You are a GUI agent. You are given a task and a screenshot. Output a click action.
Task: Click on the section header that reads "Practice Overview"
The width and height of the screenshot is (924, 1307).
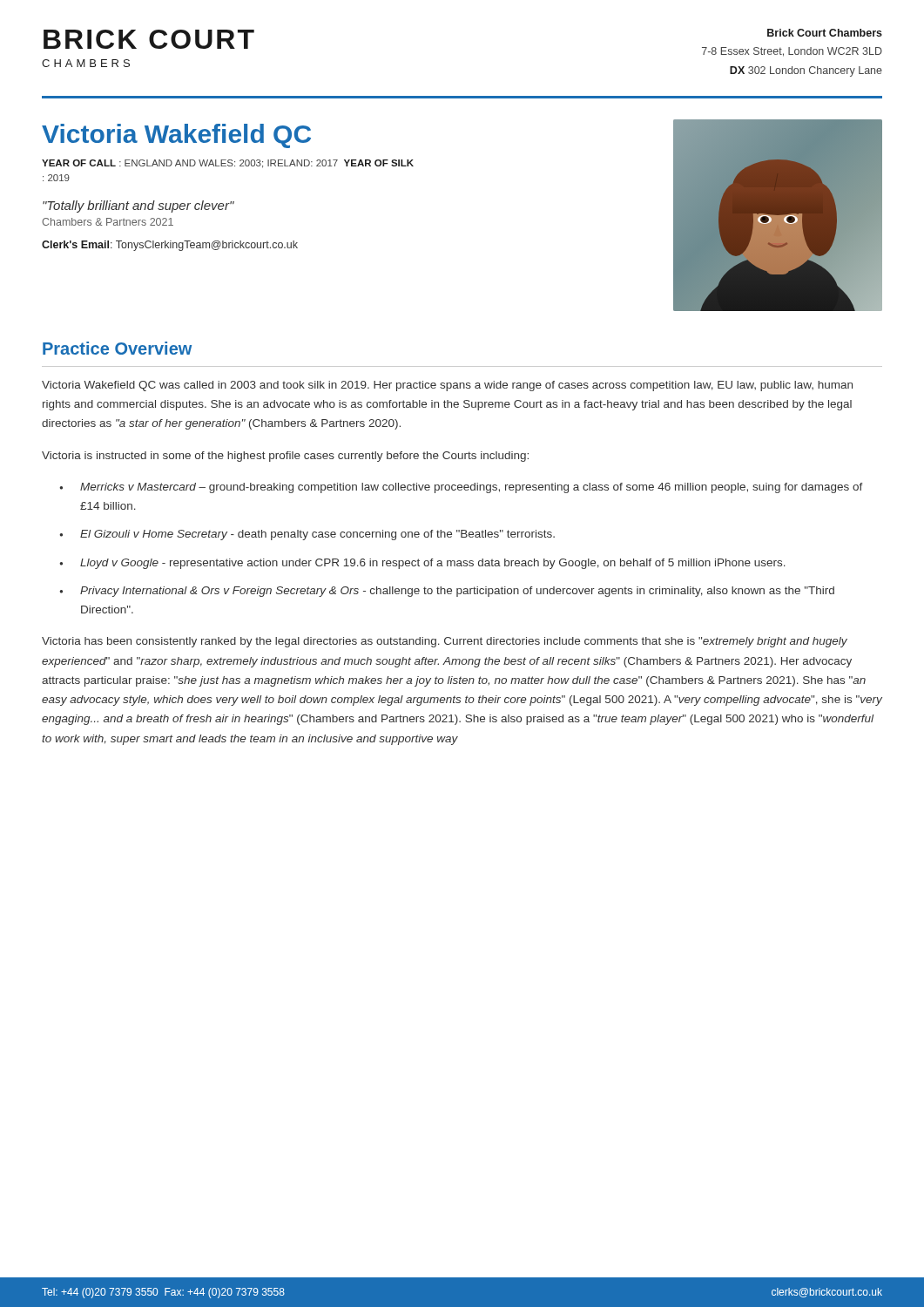pos(117,348)
